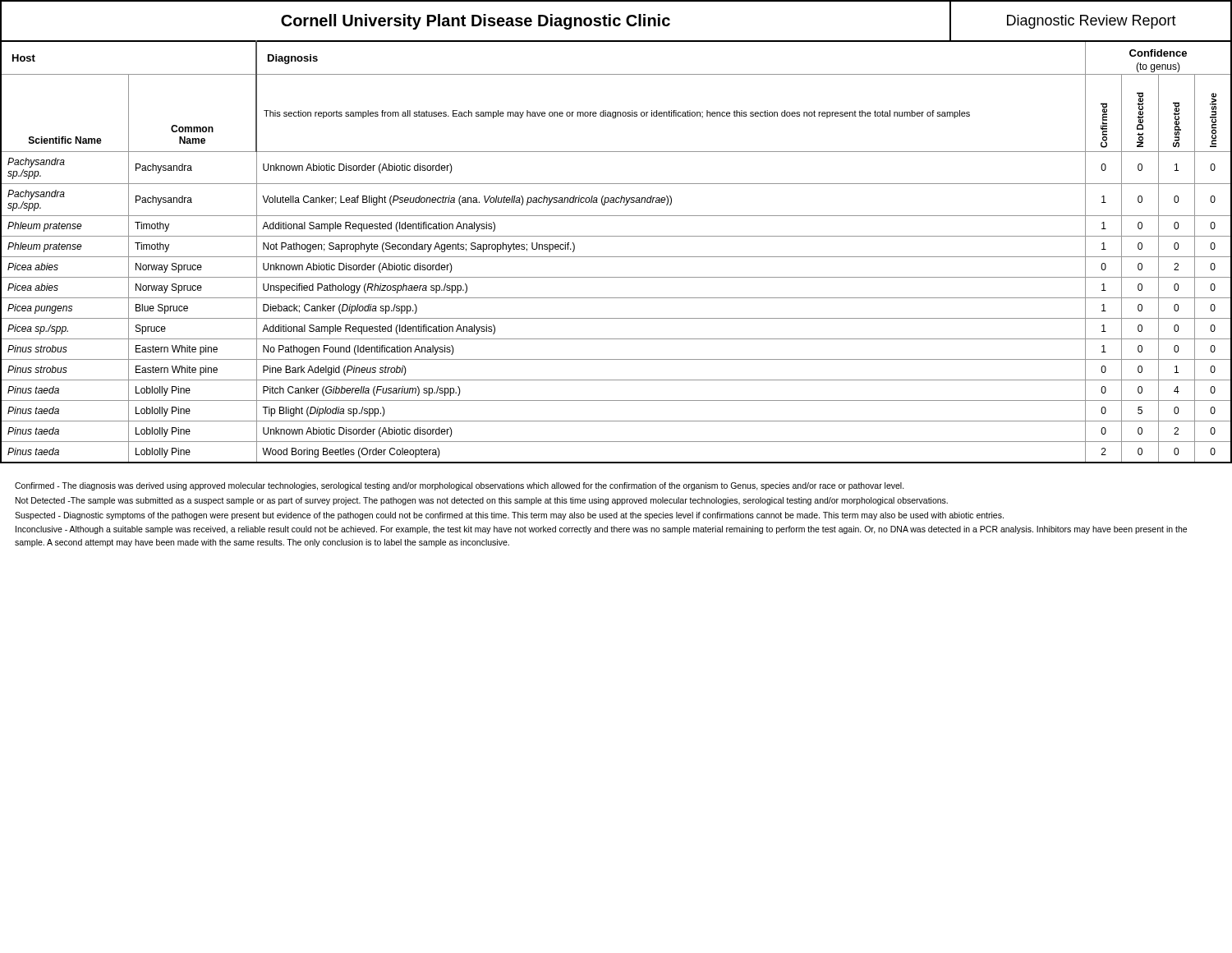Navigate to the text starting "Inconclusive - Although a suitable sample was"
1232x953 pixels.
(x=601, y=536)
